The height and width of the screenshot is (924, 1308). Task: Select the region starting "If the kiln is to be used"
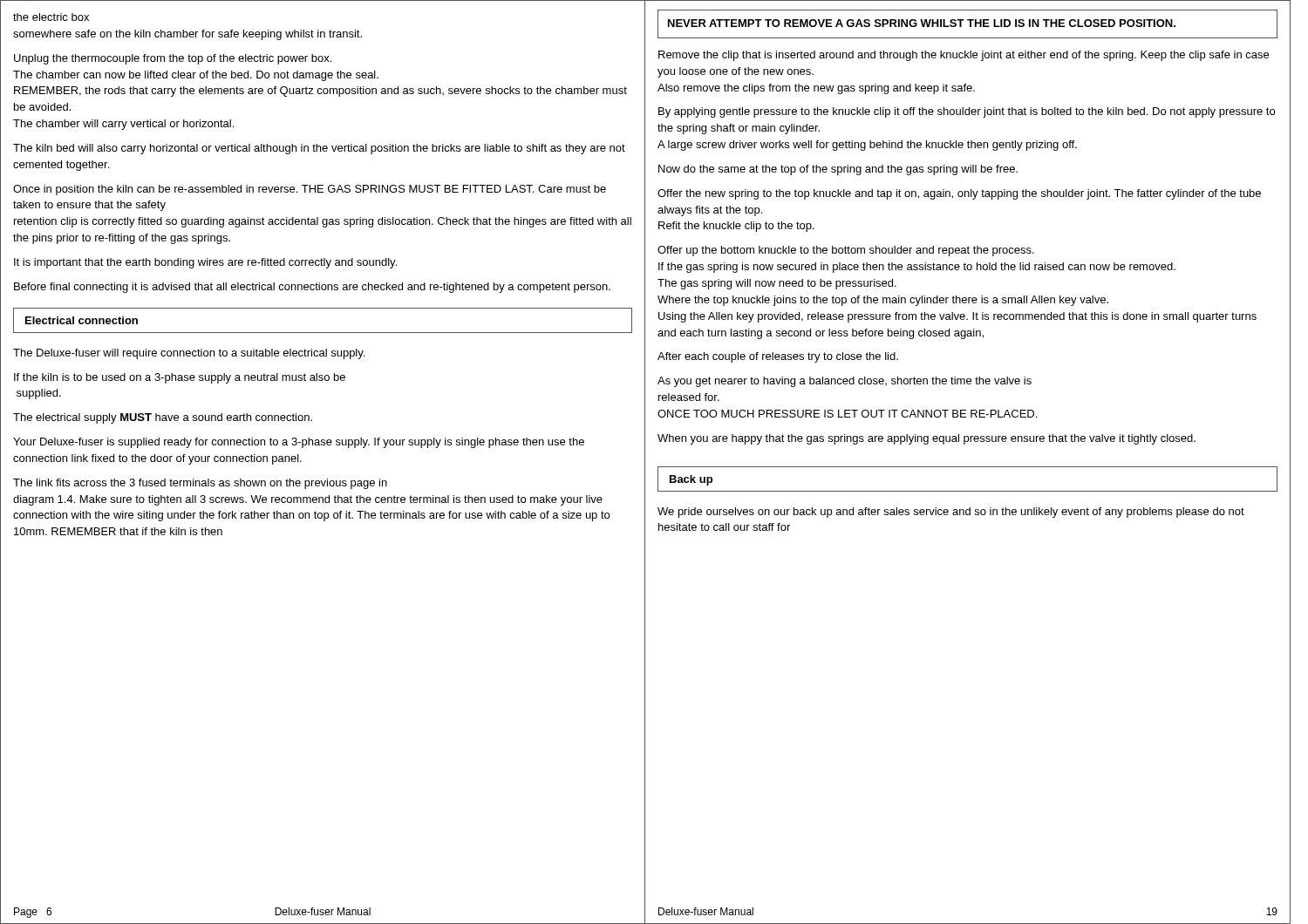click(x=179, y=385)
